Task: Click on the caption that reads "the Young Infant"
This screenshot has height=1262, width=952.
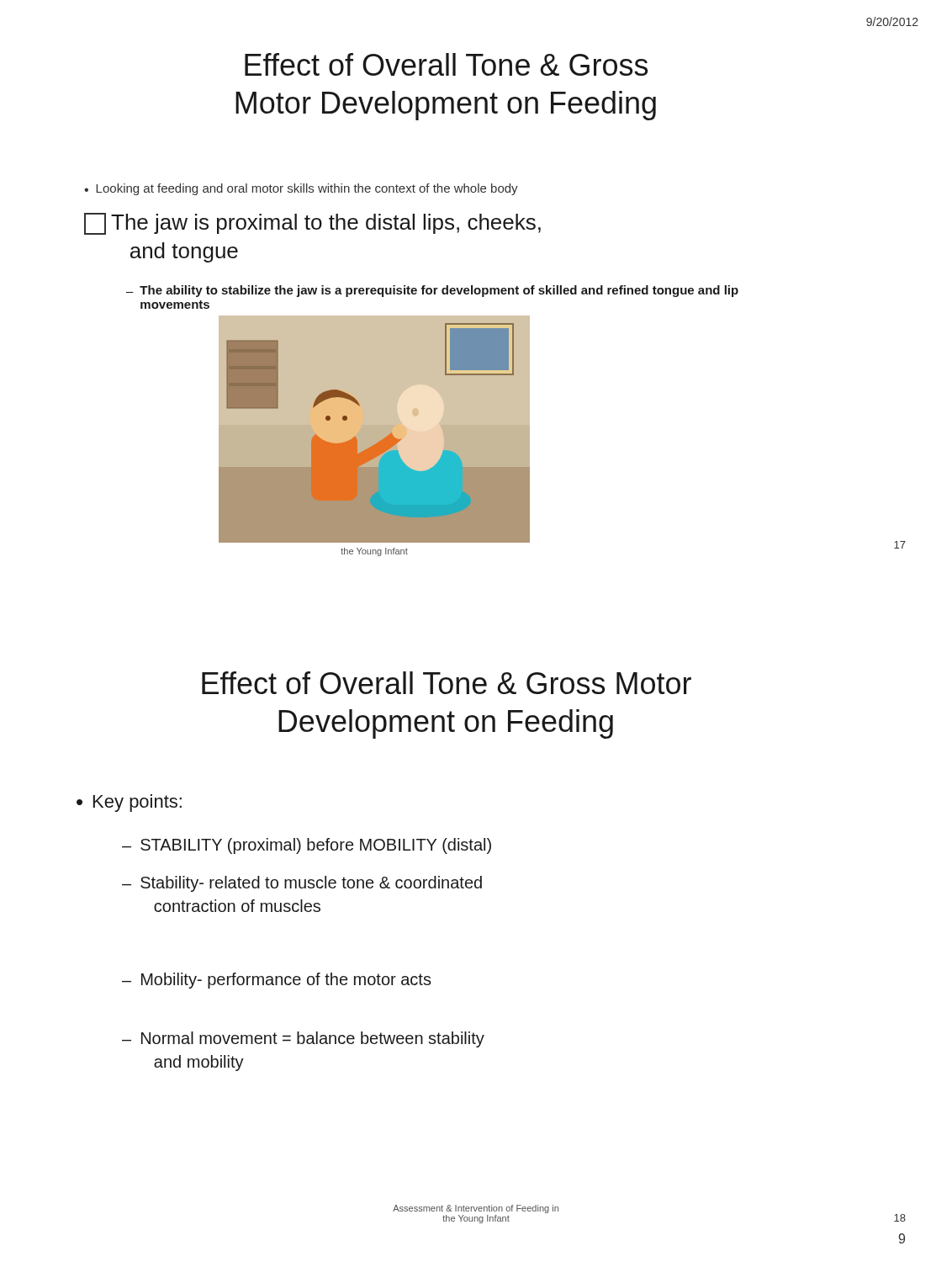Action: 374,551
